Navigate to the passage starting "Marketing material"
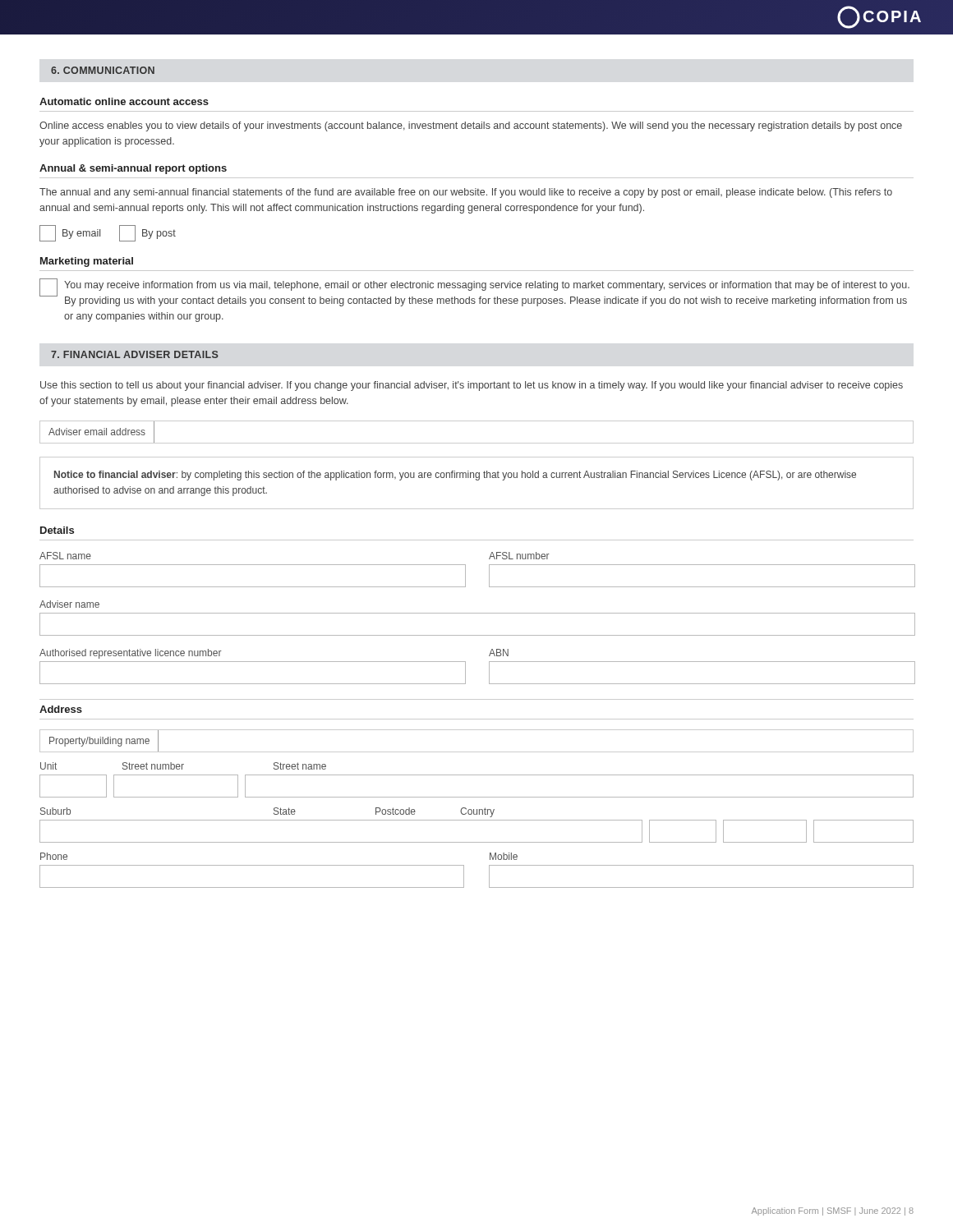This screenshot has width=953, height=1232. [87, 260]
